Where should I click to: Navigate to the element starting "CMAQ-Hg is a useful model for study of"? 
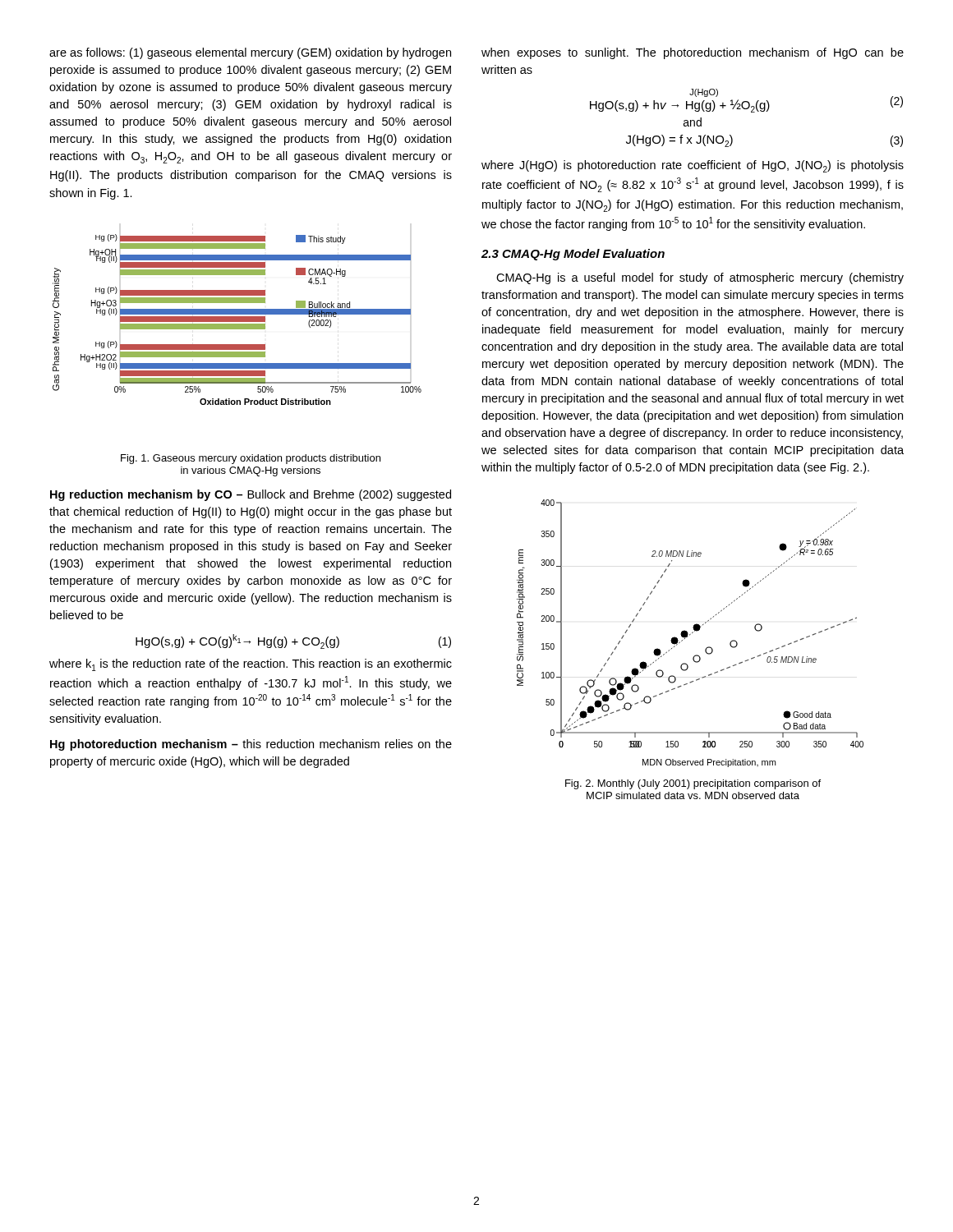click(x=693, y=373)
